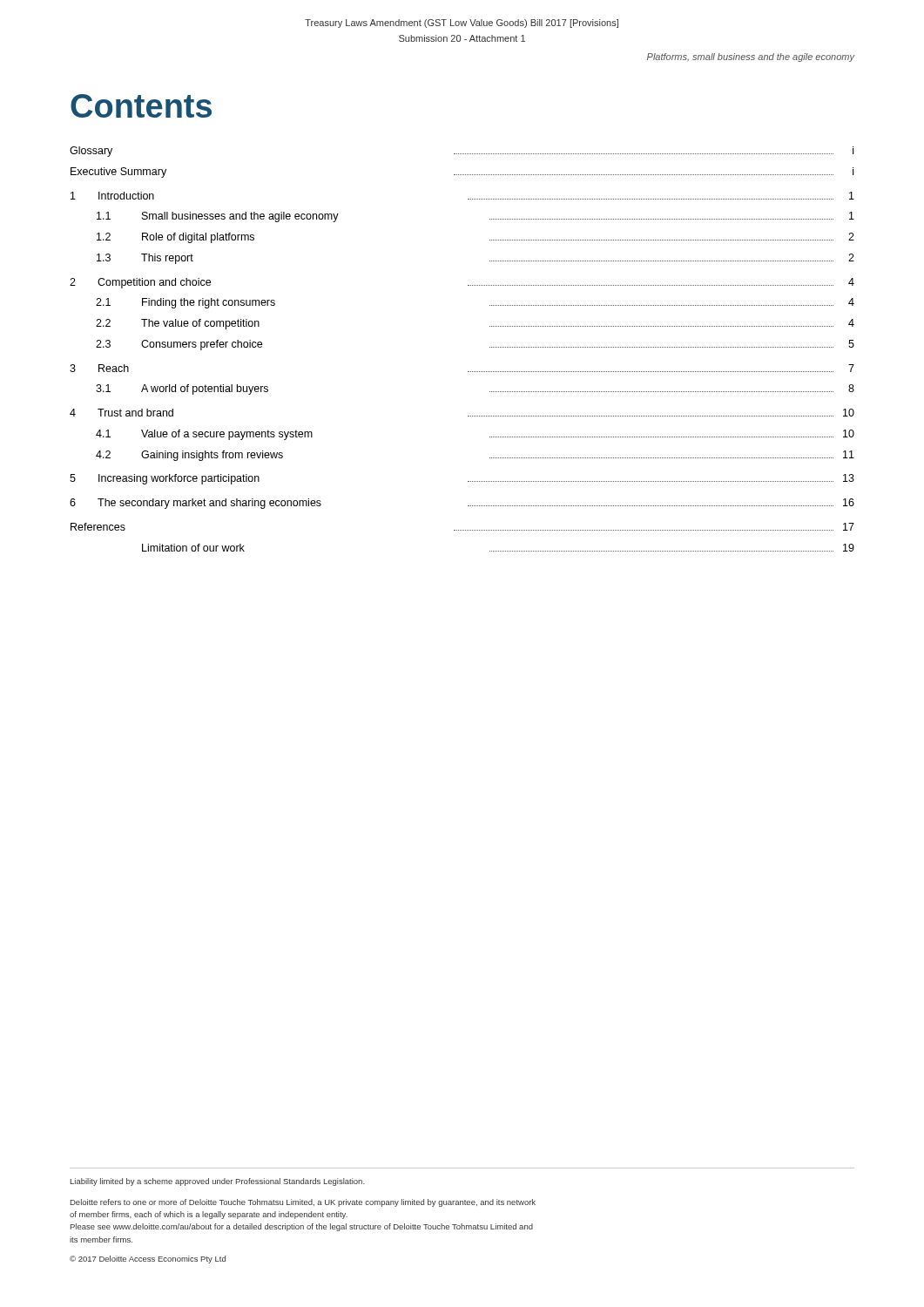The width and height of the screenshot is (924, 1307).
Task: Navigate to the block starting "6 The secondary market and sharing"
Action: tap(462, 504)
